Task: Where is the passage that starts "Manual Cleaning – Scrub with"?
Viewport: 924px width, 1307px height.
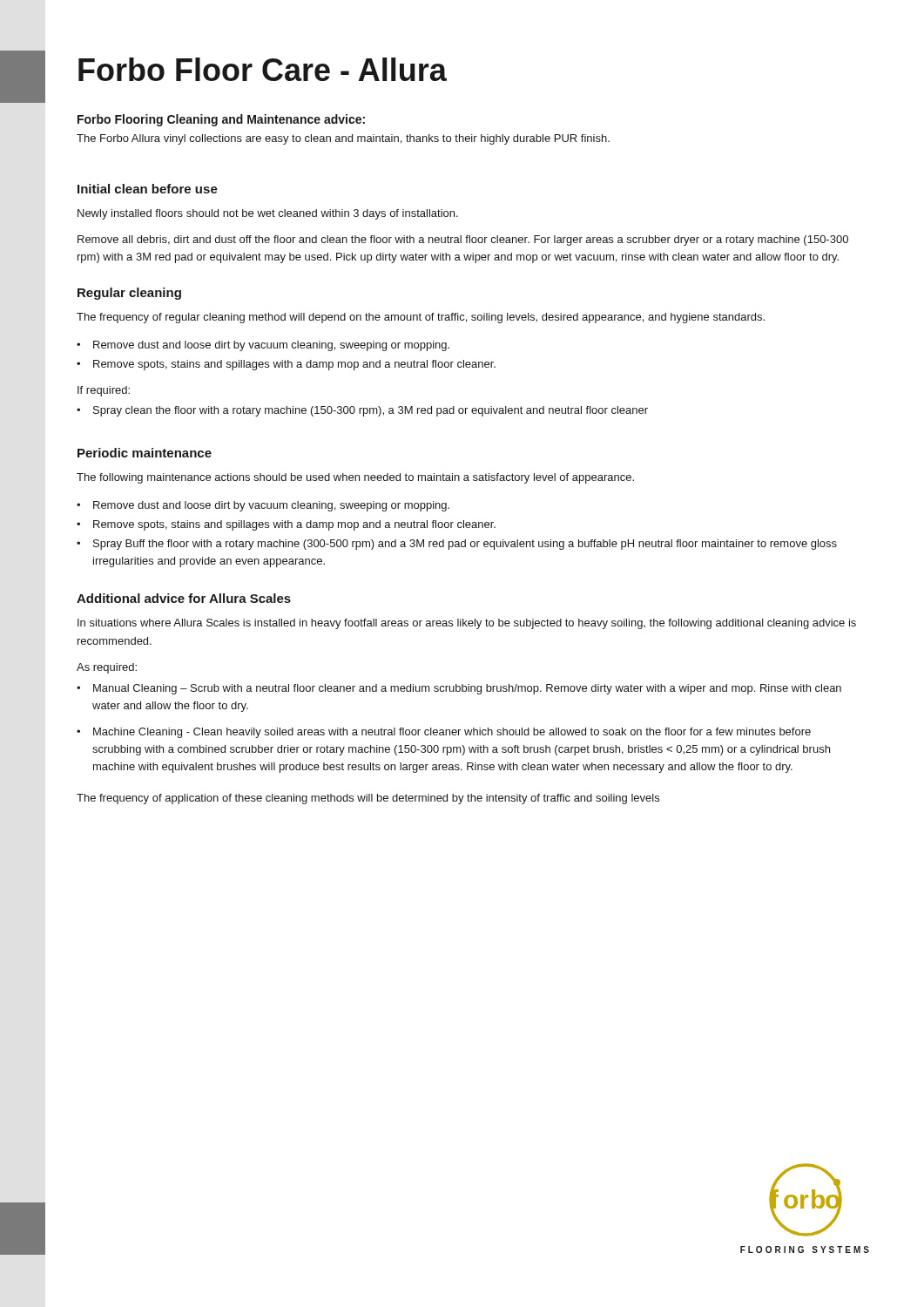Action: (x=469, y=697)
